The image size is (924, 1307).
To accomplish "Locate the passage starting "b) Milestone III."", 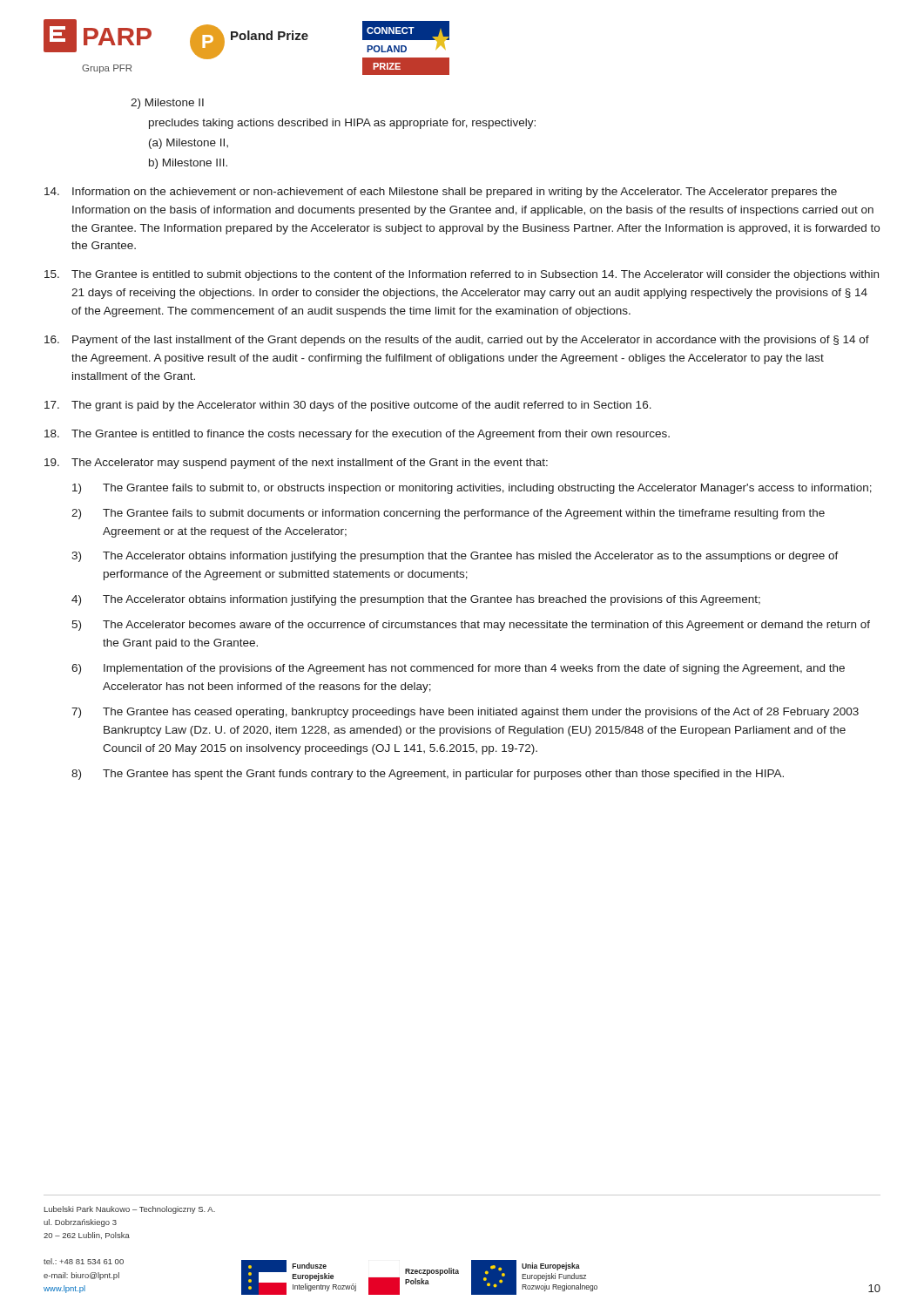I will point(188,162).
